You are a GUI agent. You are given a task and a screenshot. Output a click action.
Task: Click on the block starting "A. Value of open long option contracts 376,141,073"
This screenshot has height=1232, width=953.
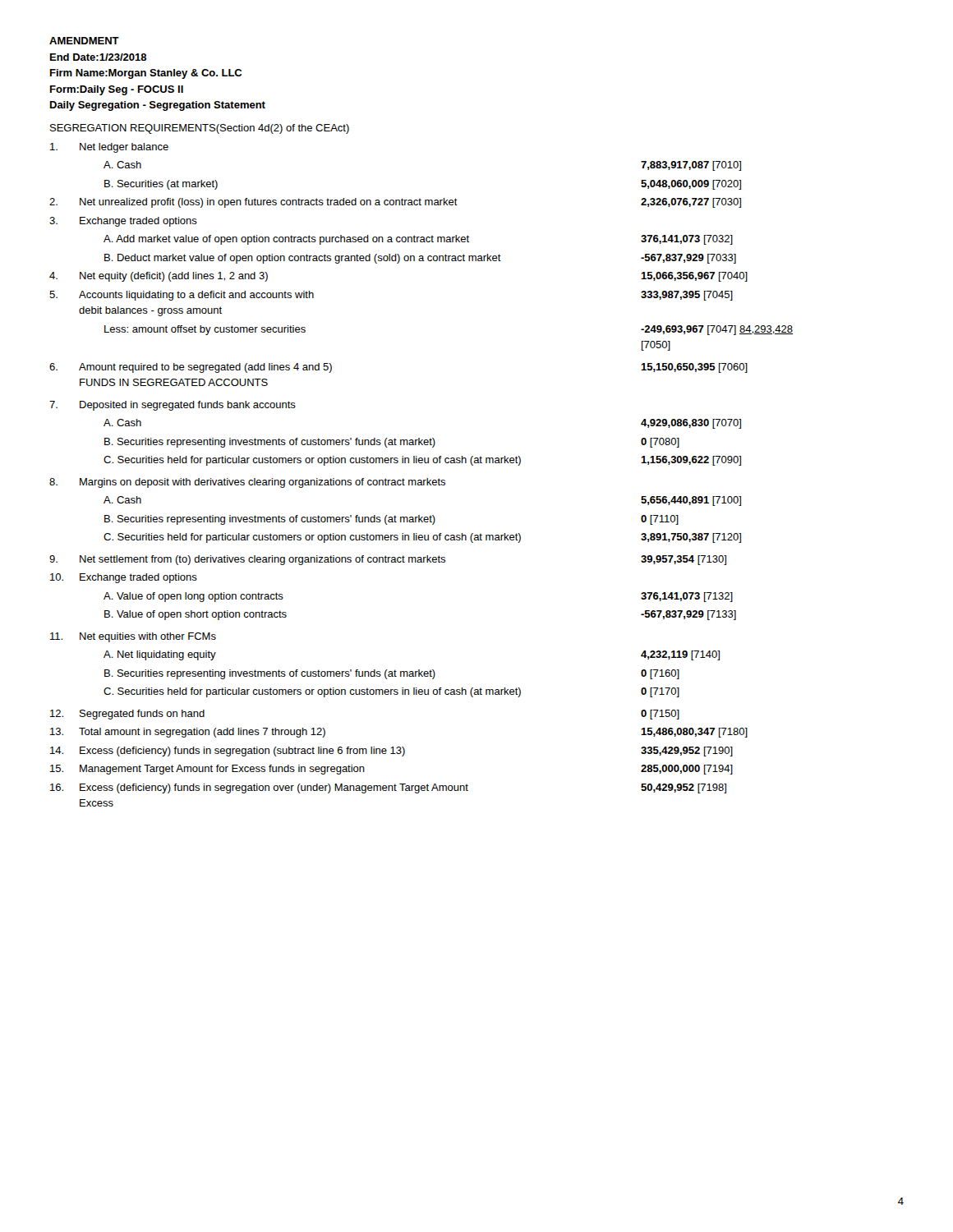click(x=189, y=598)
